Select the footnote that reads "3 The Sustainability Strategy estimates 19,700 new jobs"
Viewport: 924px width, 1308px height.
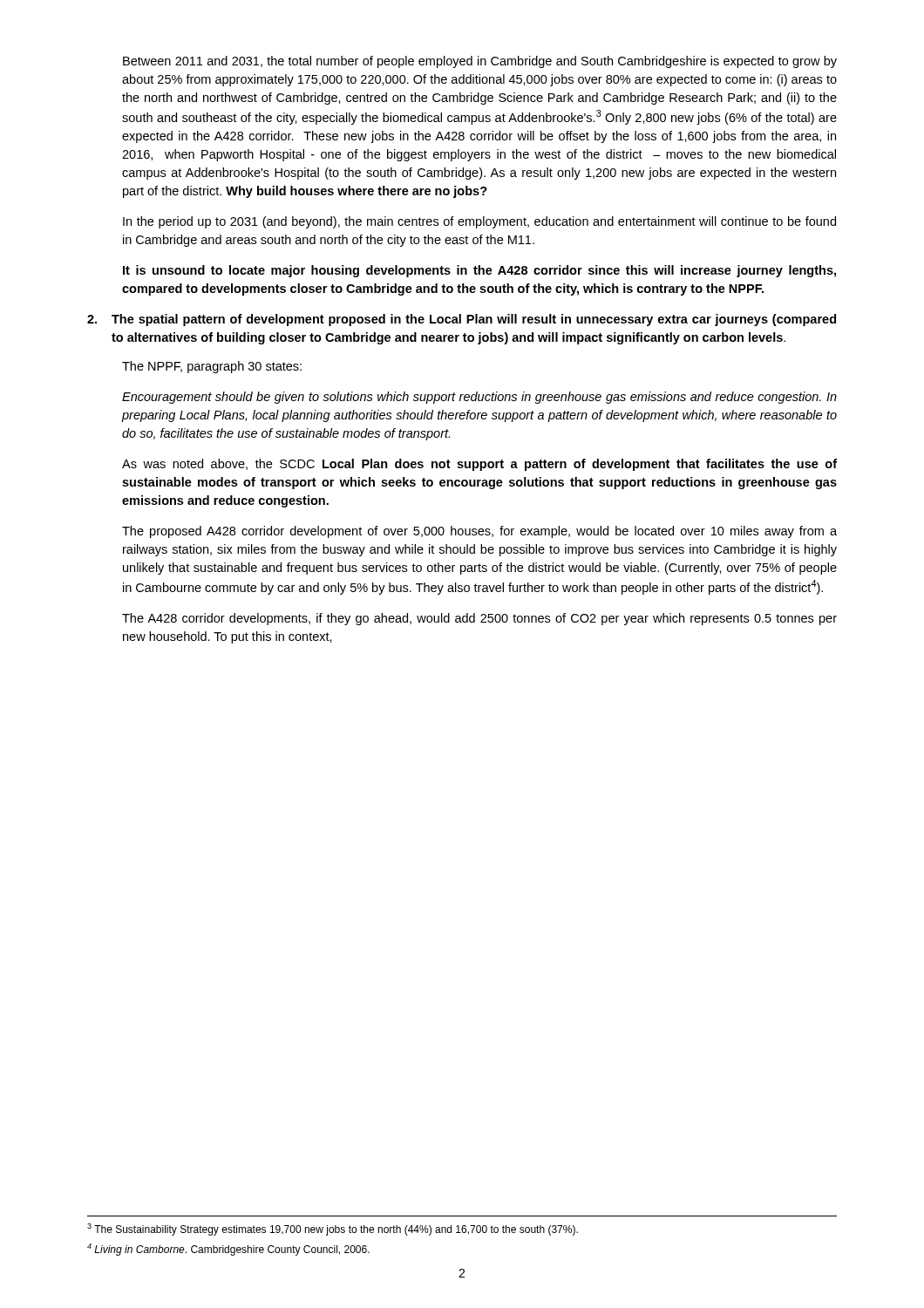click(x=333, y=1229)
